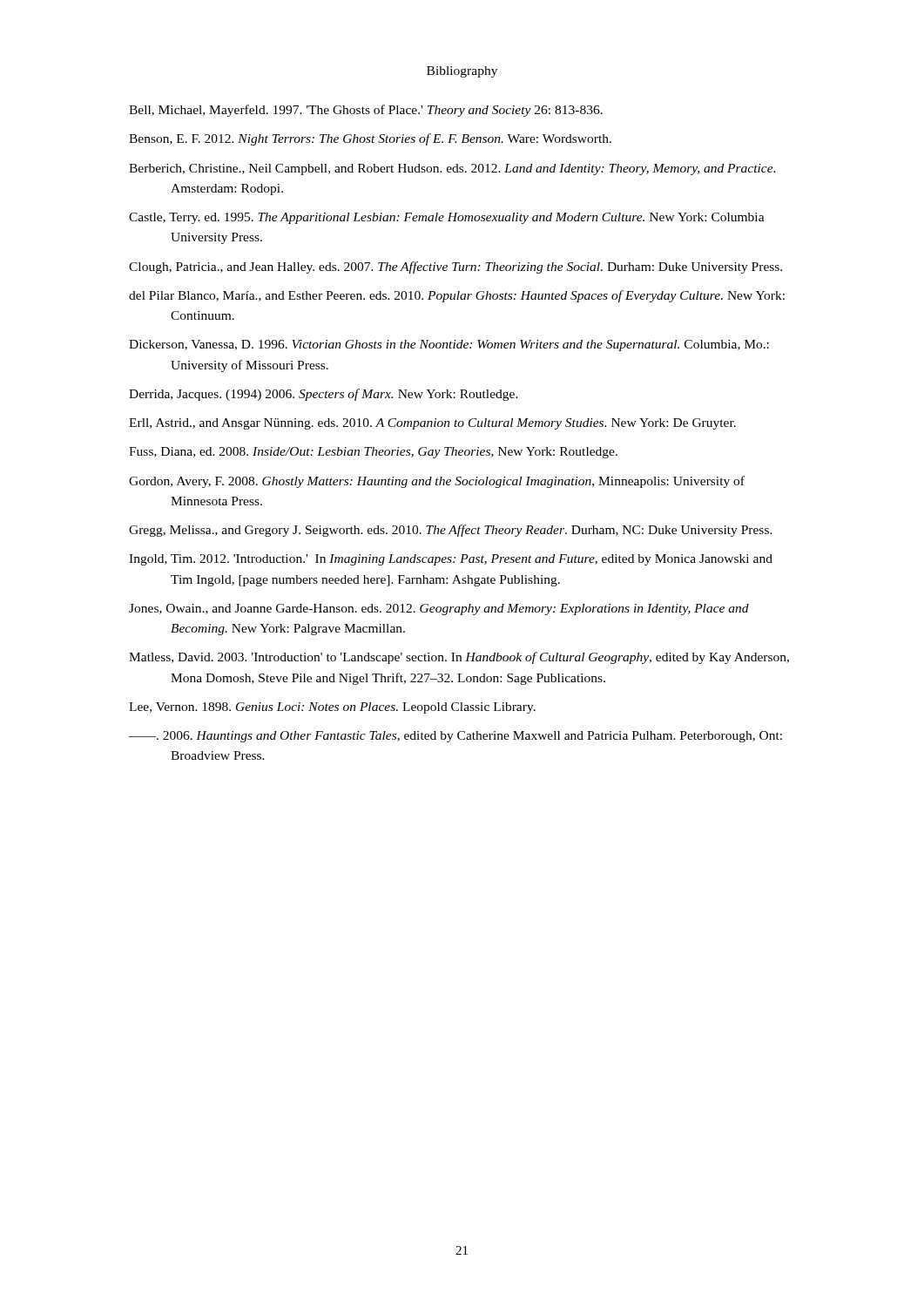
Task: Point to the element starting "Benson, E. F. 2012."
Action: (x=371, y=138)
